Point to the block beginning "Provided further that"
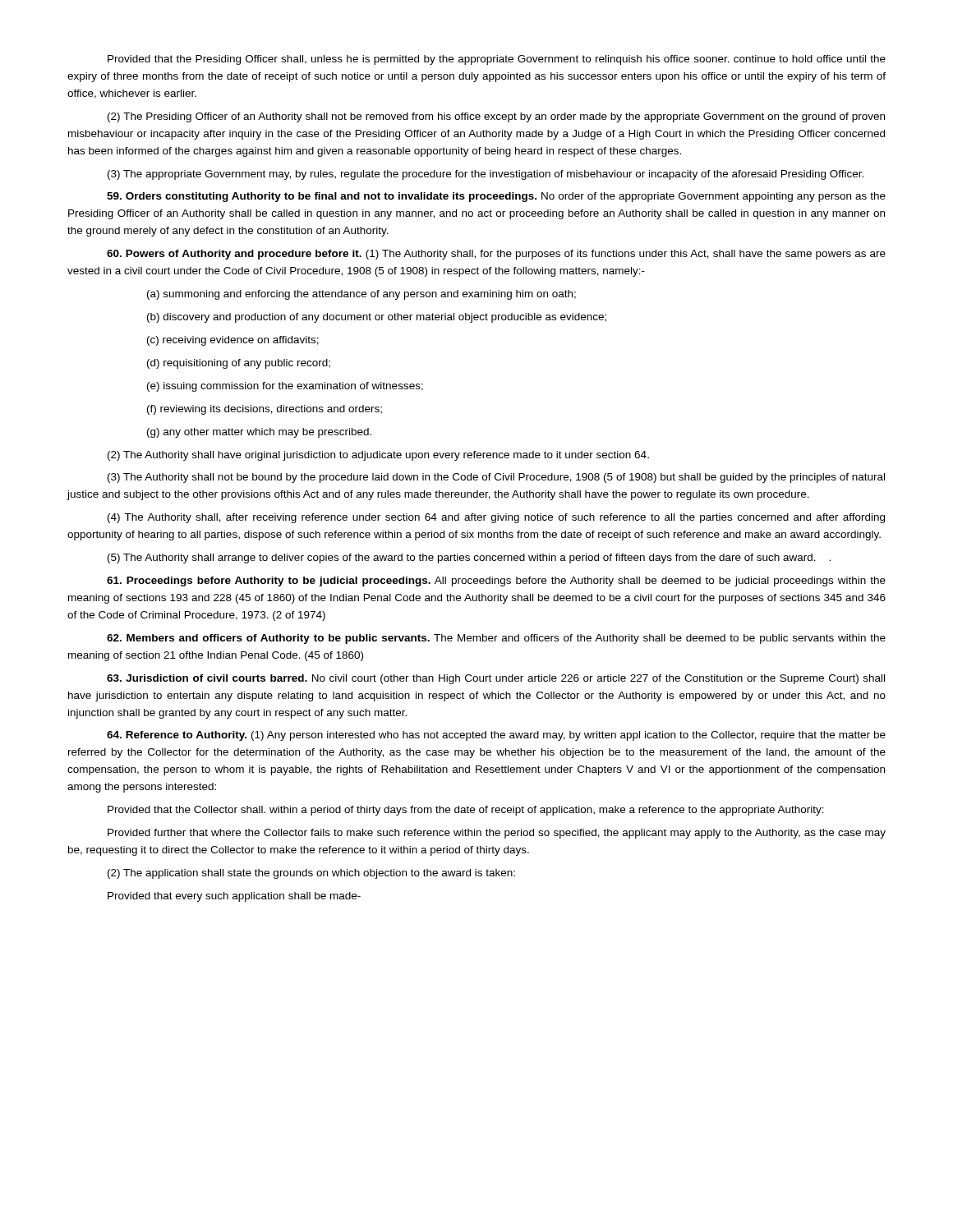953x1232 pixels. [476, 842]
